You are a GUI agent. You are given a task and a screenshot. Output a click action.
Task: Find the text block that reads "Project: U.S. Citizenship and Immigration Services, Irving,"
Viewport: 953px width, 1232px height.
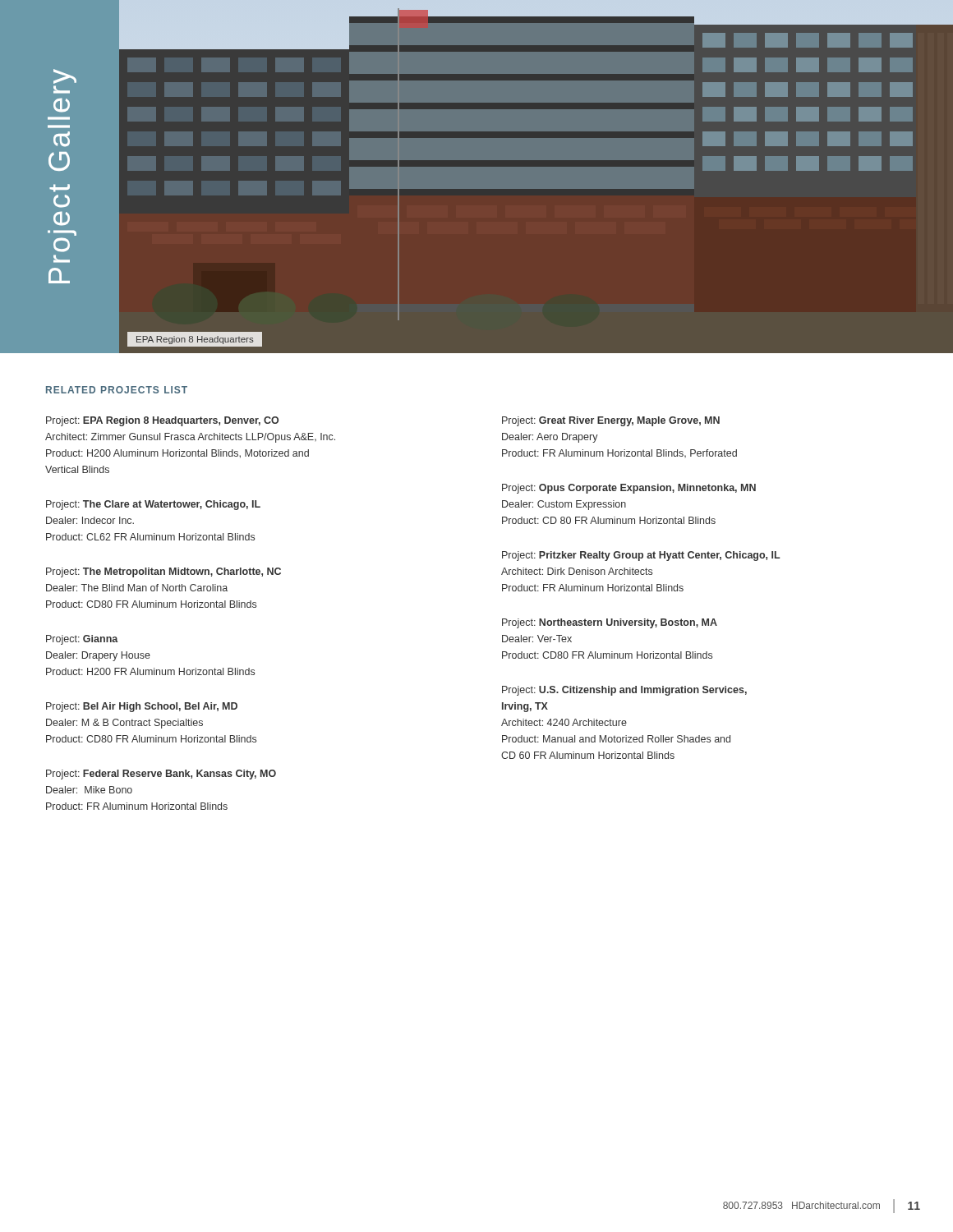(624, 723)
